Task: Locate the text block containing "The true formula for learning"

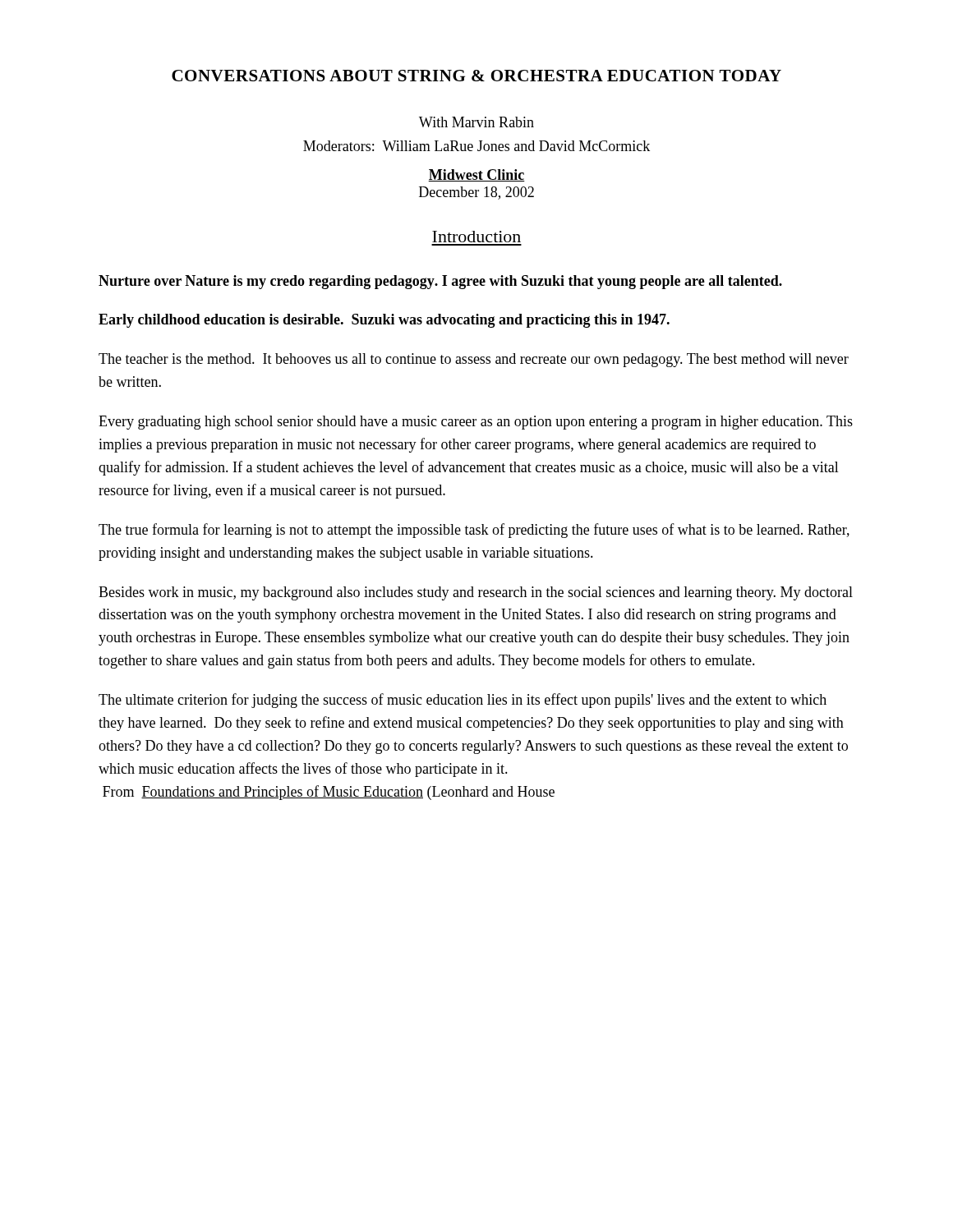Action: 474,541
